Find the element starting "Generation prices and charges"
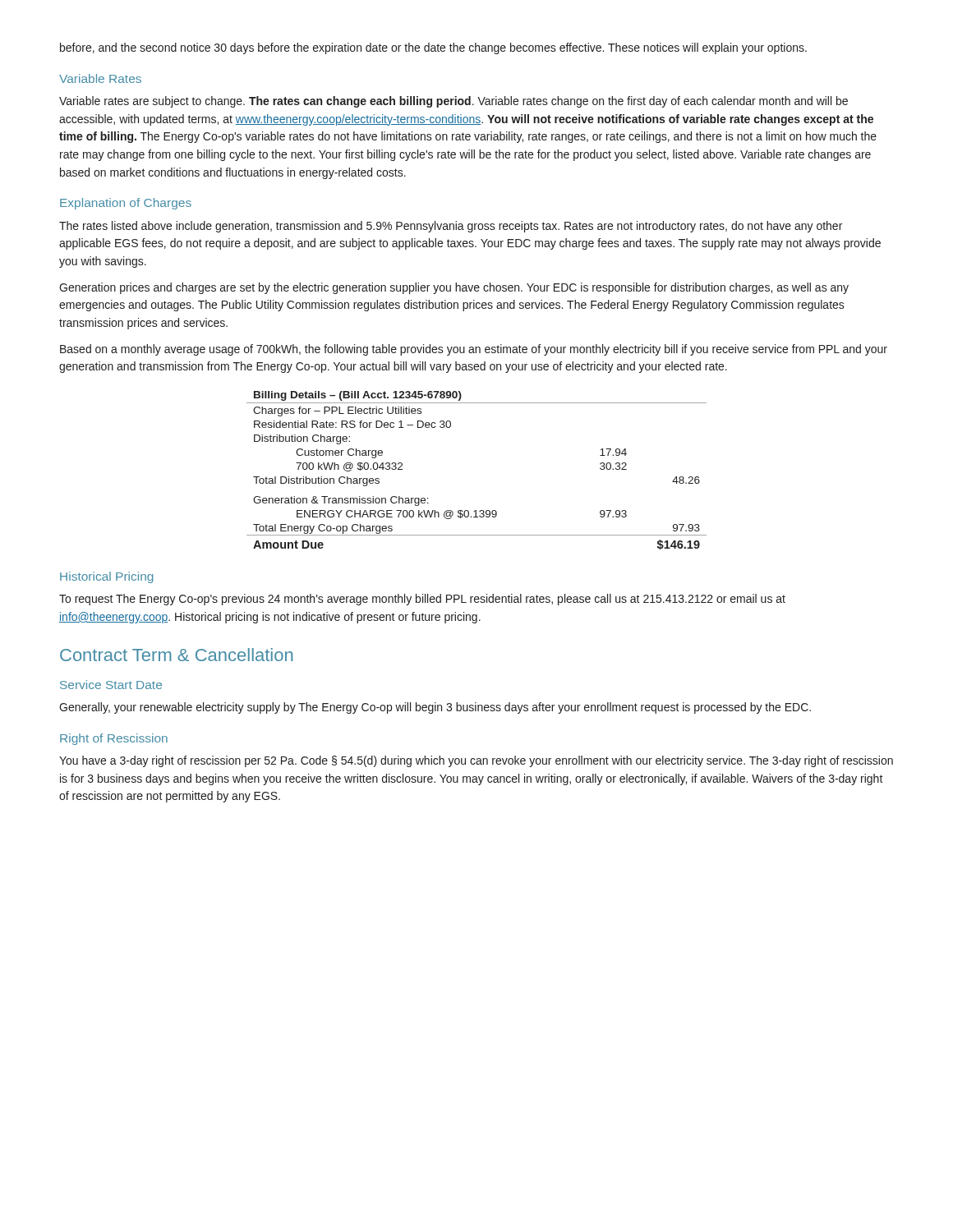 [x=454, y=305]
